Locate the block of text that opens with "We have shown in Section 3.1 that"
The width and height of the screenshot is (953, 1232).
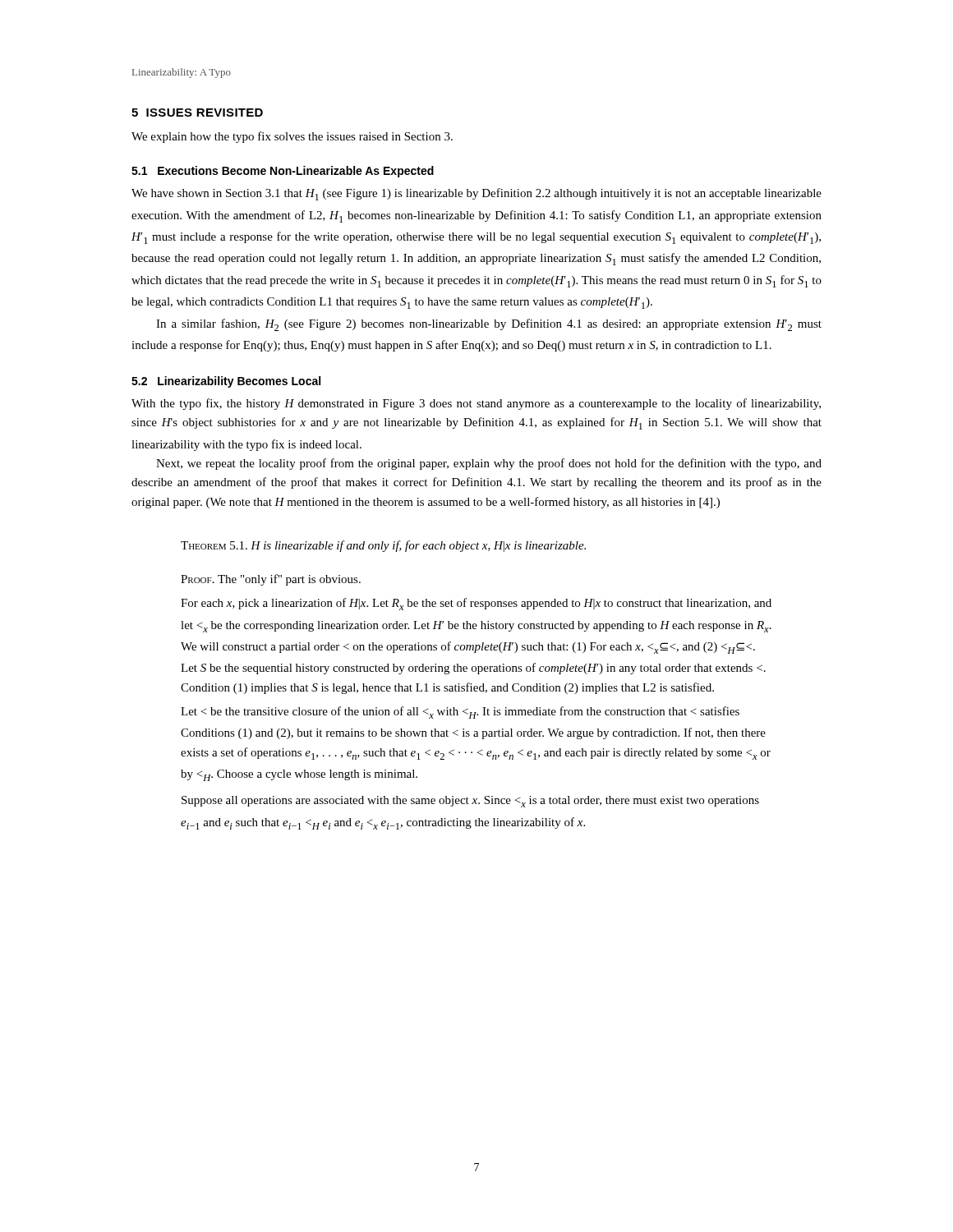(x=476, y=270)
